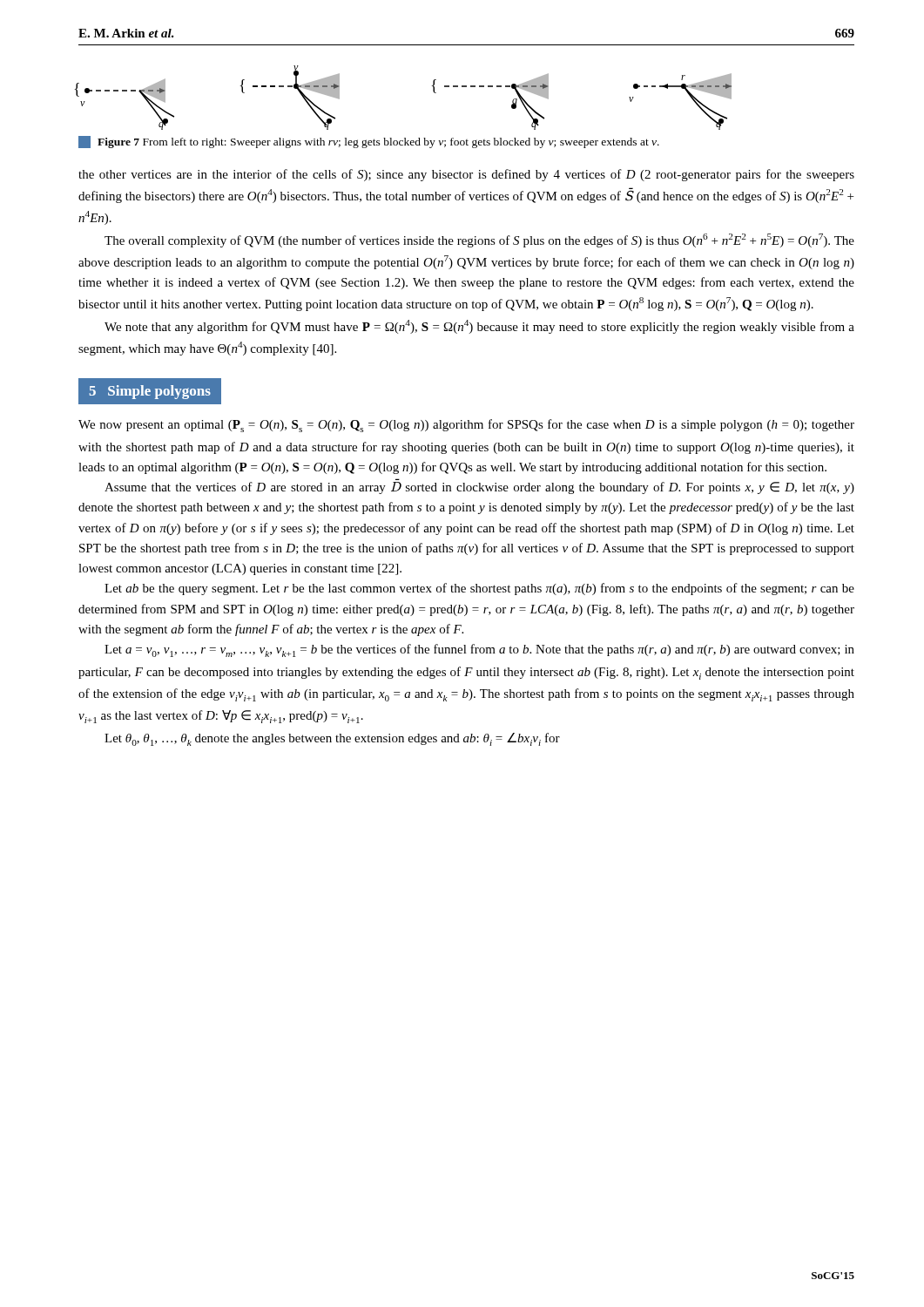The image size is (924, 1307).
Task: Locate the text block that reads "the other vertices are in the"
Action: [x=466, y=196]
